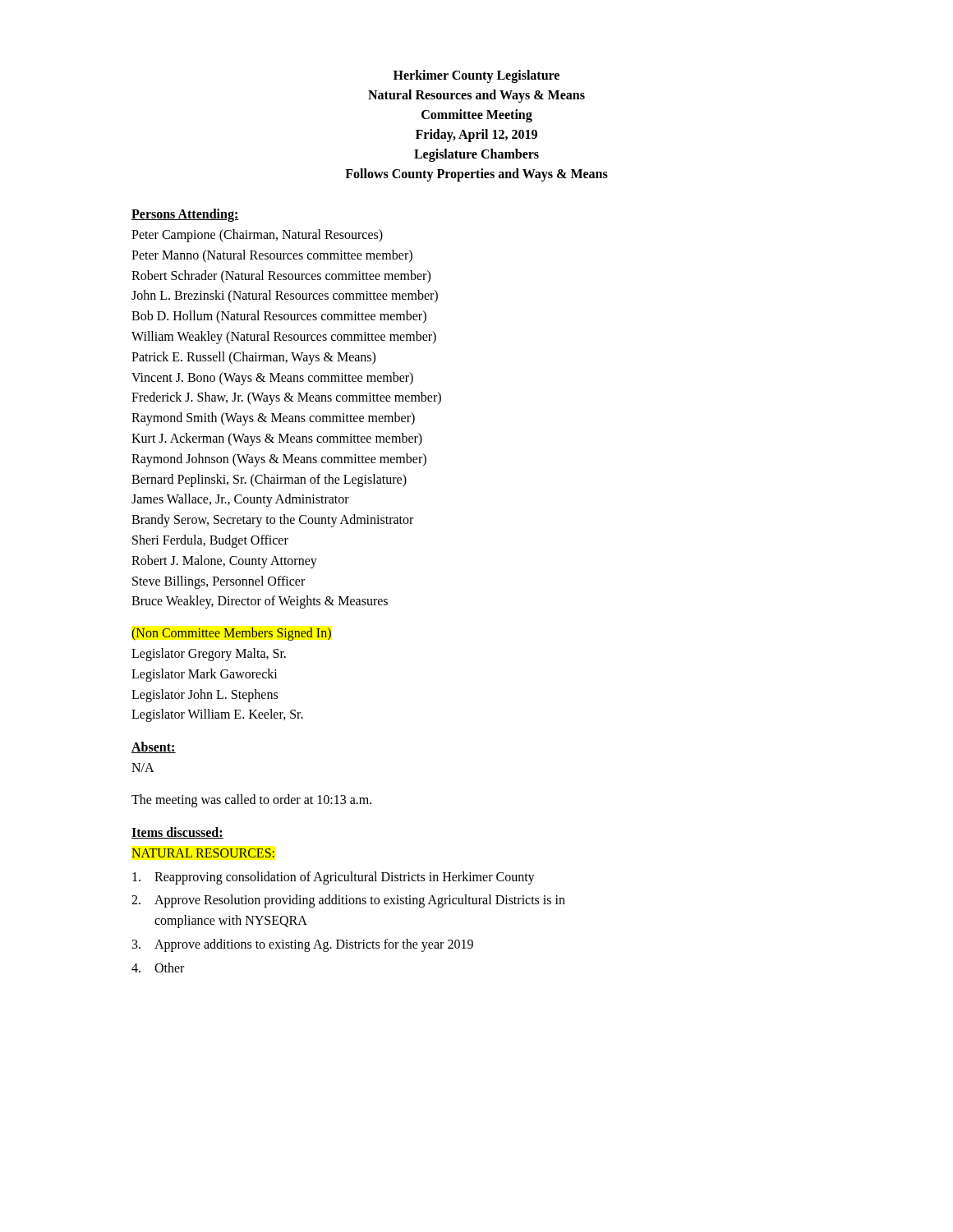Viewport: 953px width, 1232px height.
Task: Navigate to the block starting "4. Other"
Action: [158, 968]
